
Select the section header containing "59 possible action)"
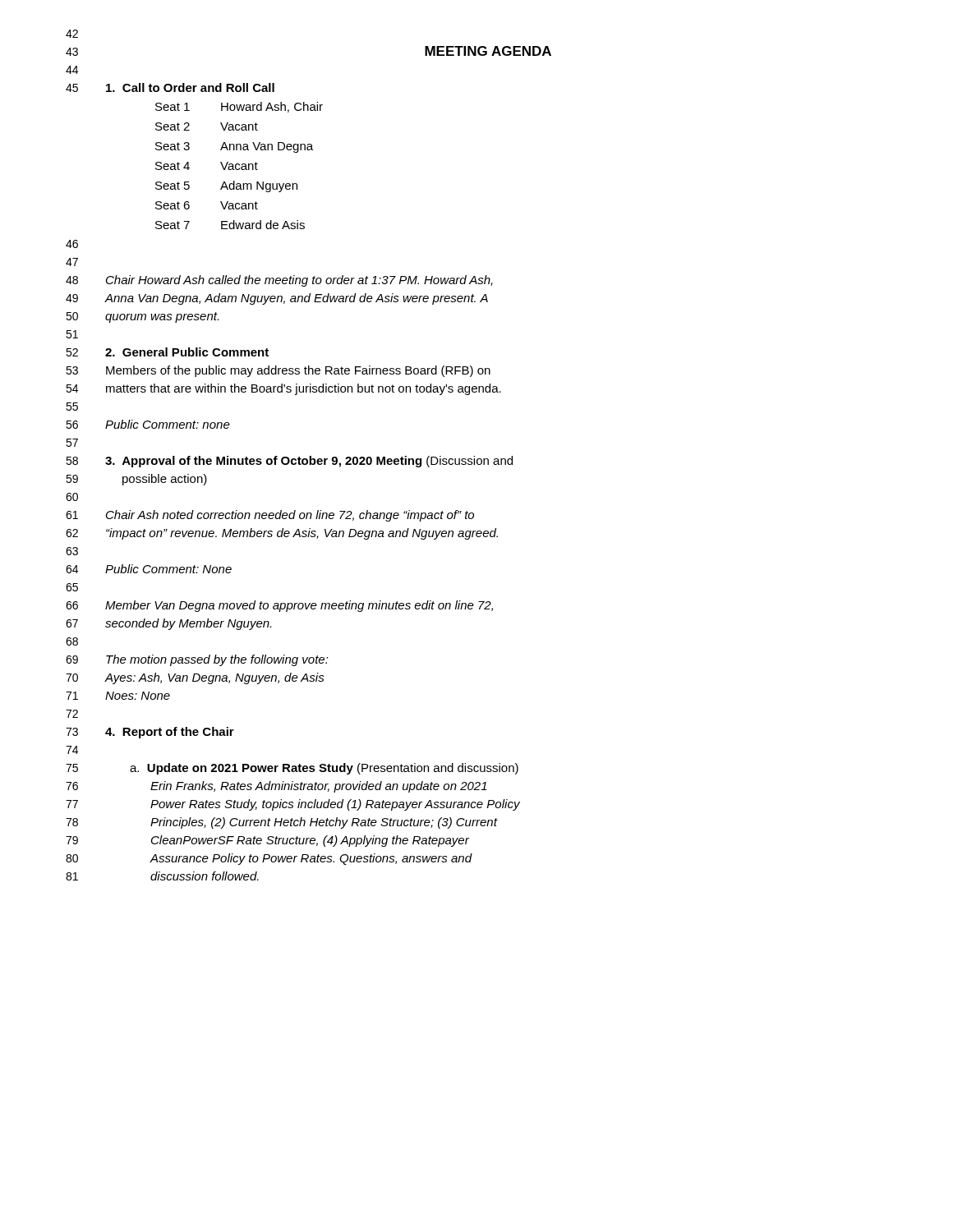point(136,480)
